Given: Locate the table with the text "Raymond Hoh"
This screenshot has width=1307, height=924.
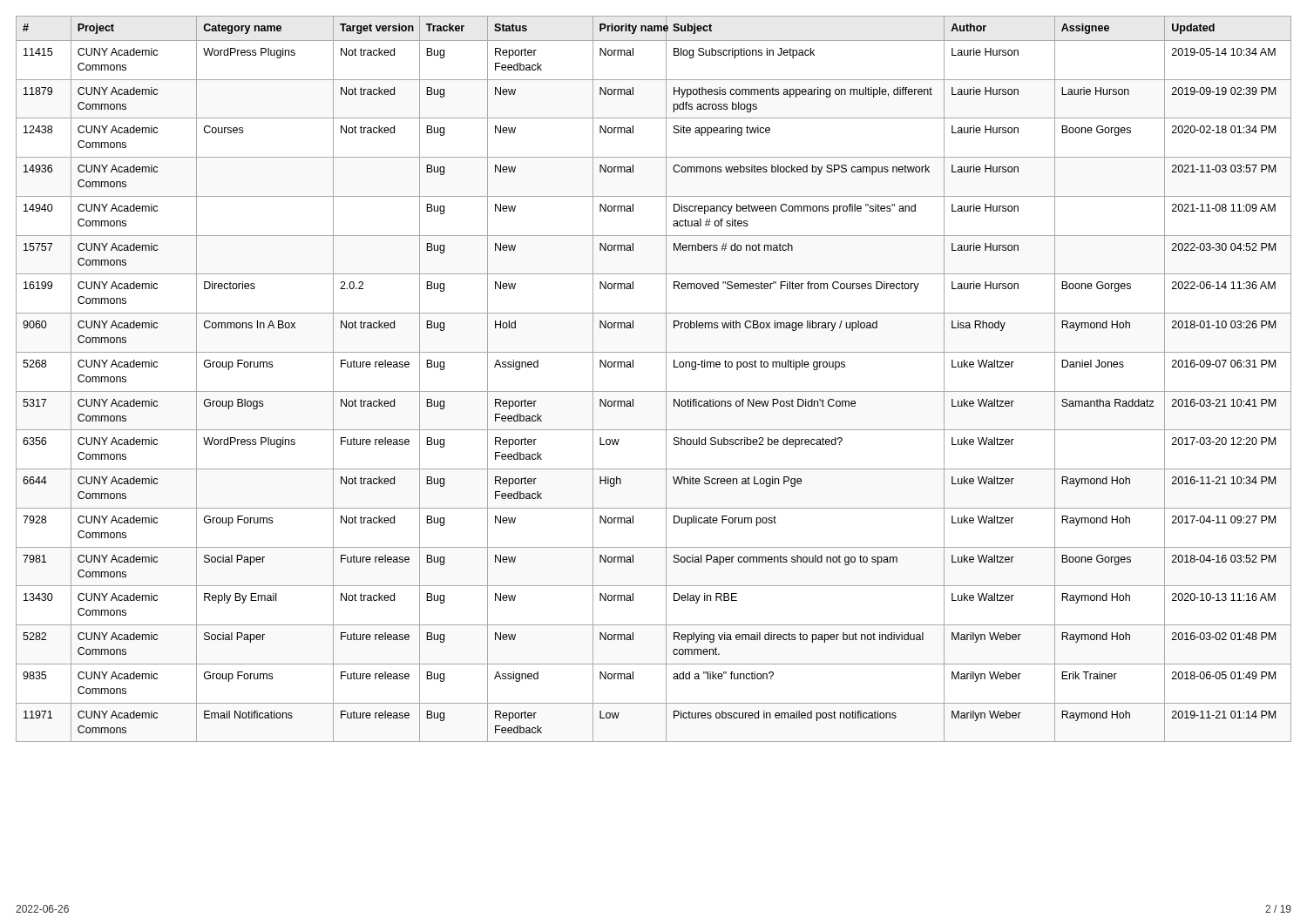Looking at the screenshot, I should click(654, 379).
